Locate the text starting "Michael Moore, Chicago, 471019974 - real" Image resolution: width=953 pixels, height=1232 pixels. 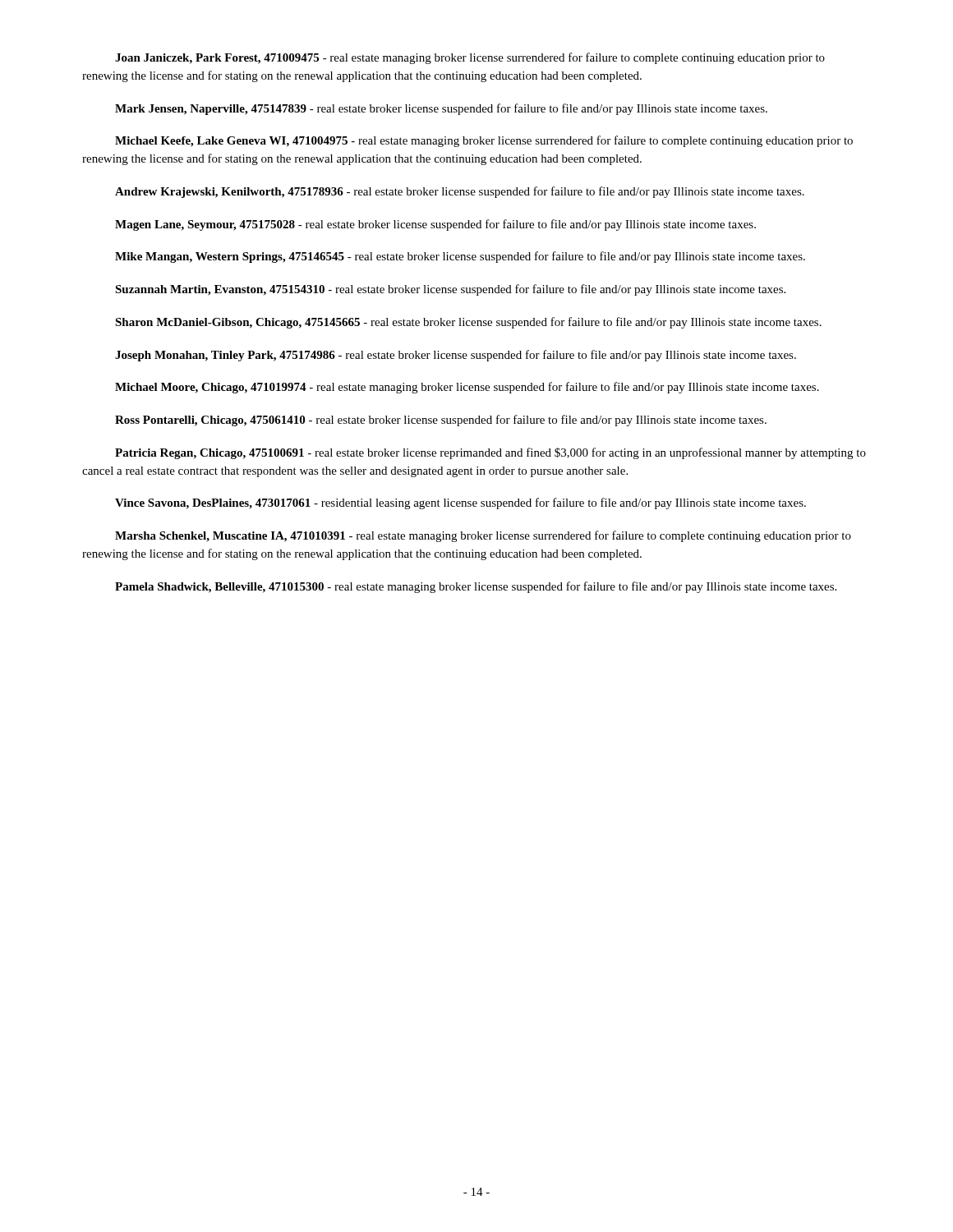click(x=476, y=388)
